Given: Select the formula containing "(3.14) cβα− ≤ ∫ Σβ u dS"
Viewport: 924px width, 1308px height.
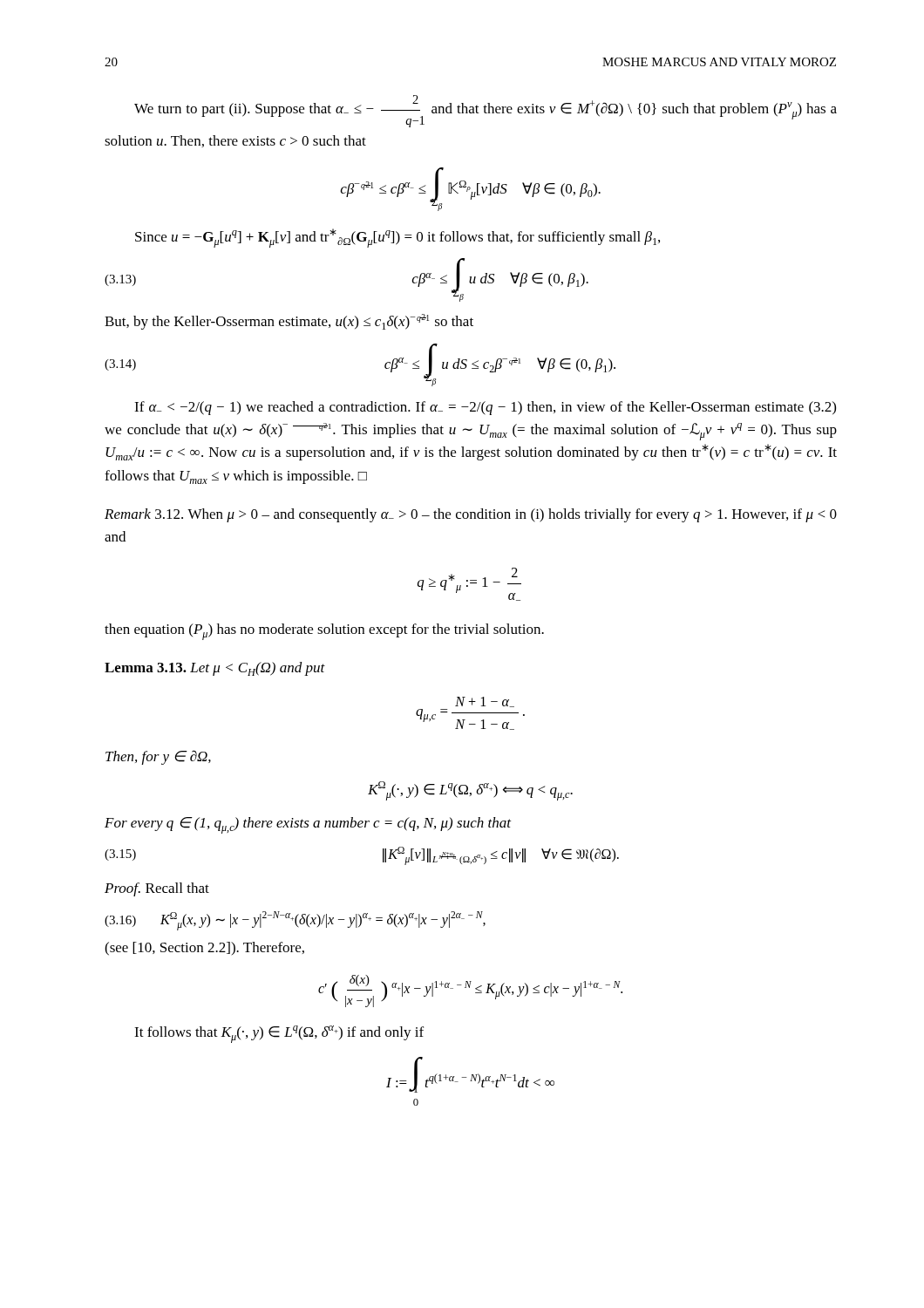Looking at the screenshot, I should (x=471, y=365).
